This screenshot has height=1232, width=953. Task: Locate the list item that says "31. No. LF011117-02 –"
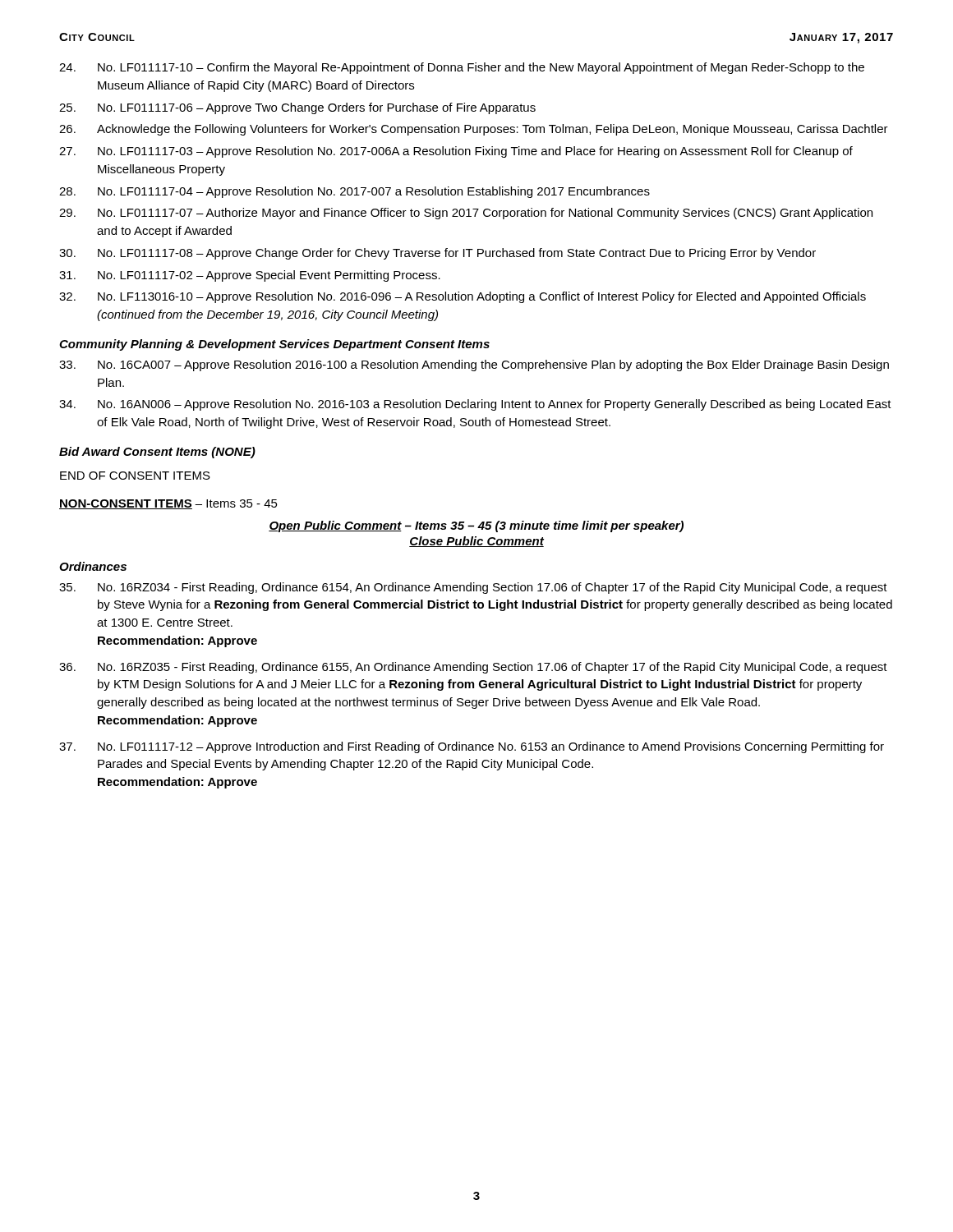250,276
